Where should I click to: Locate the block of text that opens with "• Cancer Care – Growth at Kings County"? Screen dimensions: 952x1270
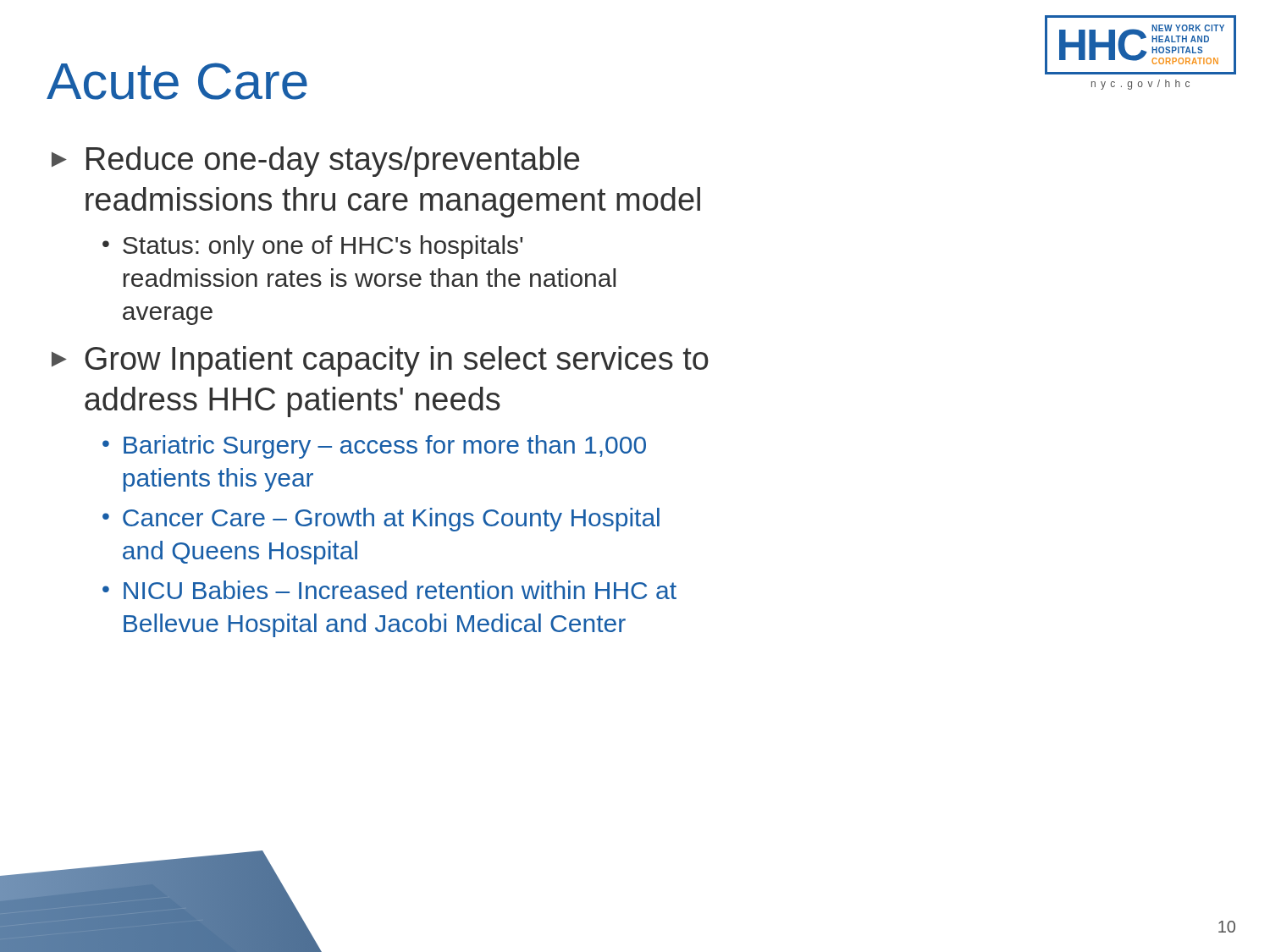[381, 534]
